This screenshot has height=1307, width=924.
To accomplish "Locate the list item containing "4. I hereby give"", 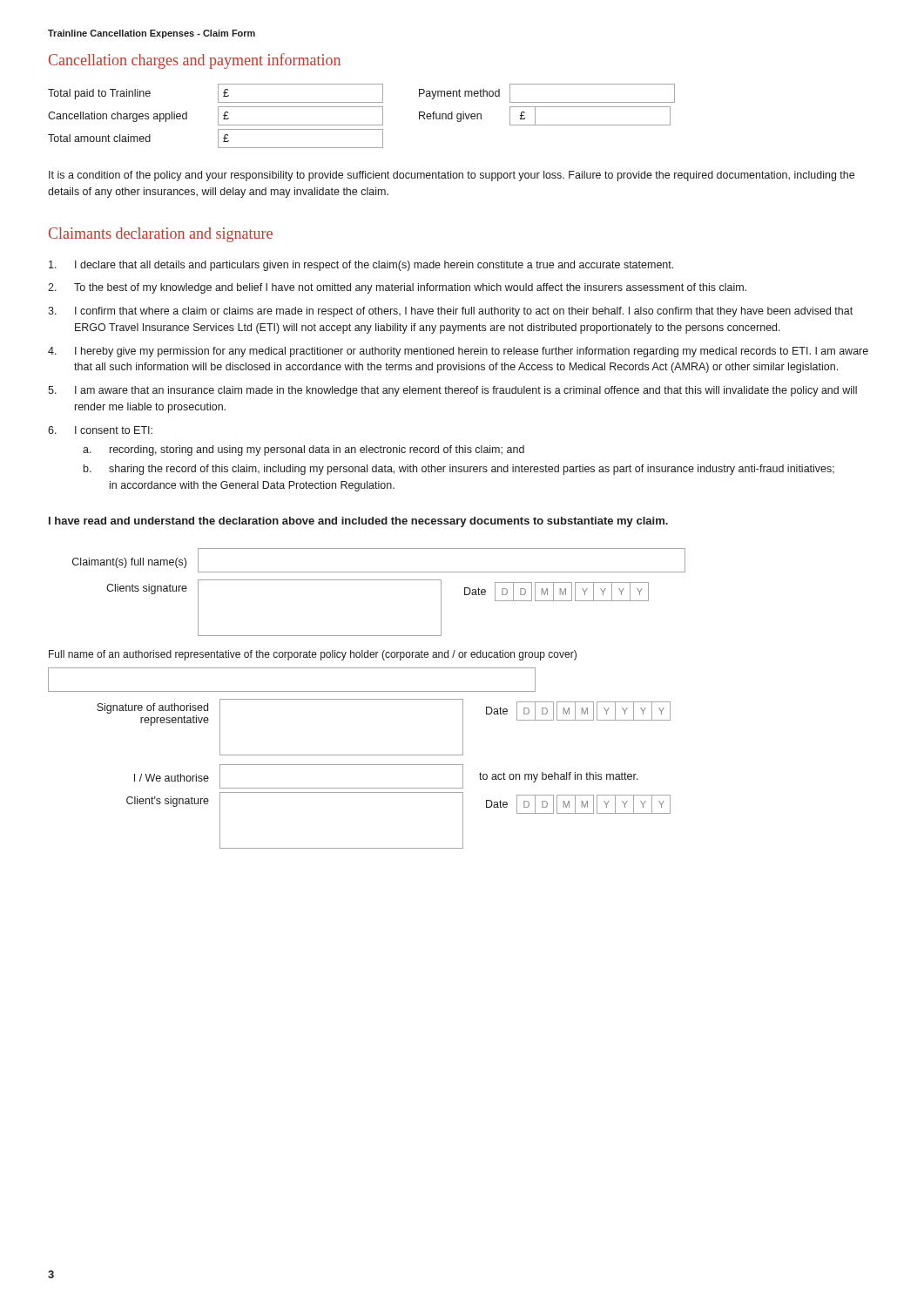I will click(462, 359).
